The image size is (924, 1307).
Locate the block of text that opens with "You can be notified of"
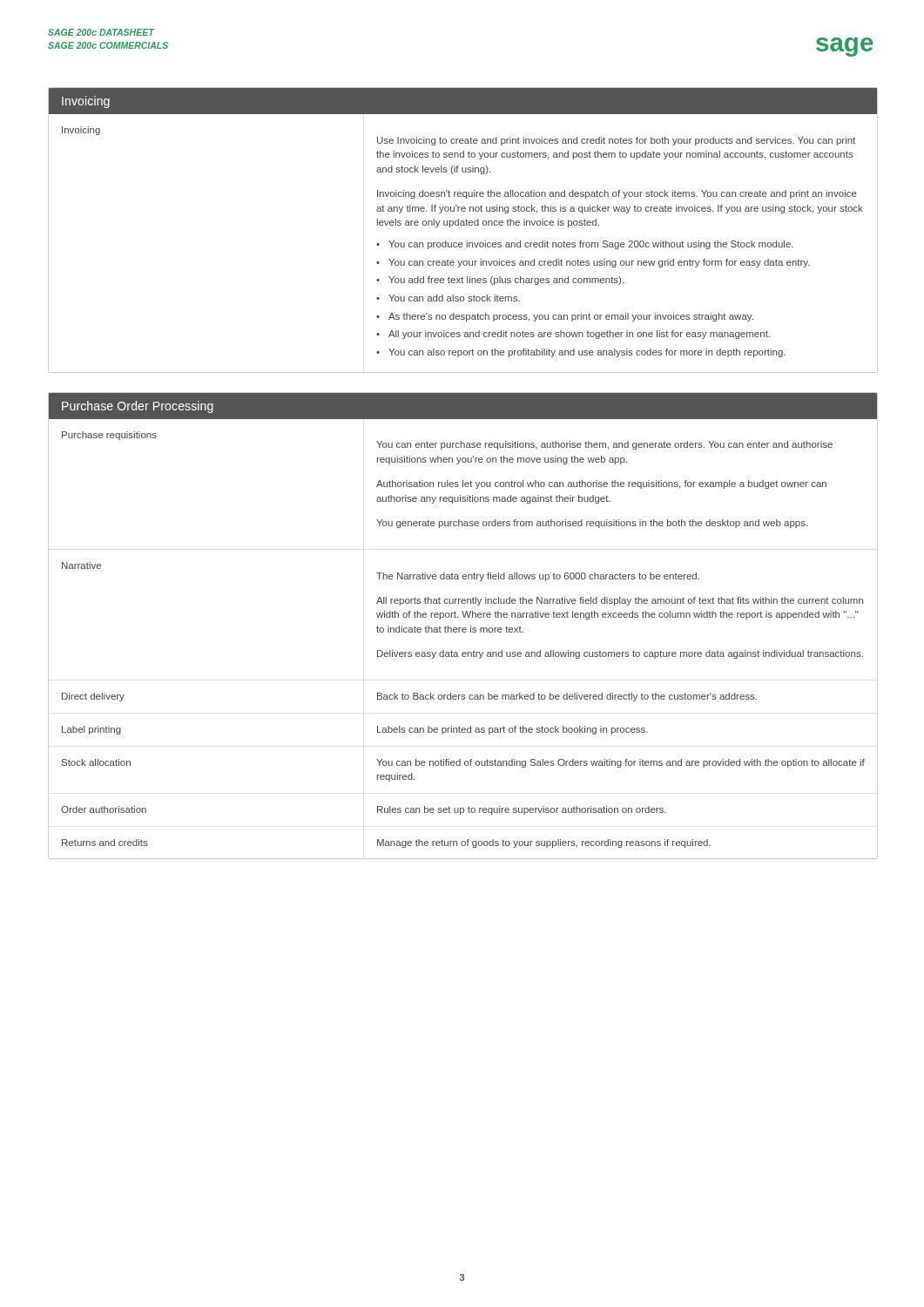click(x=620, y=769)
